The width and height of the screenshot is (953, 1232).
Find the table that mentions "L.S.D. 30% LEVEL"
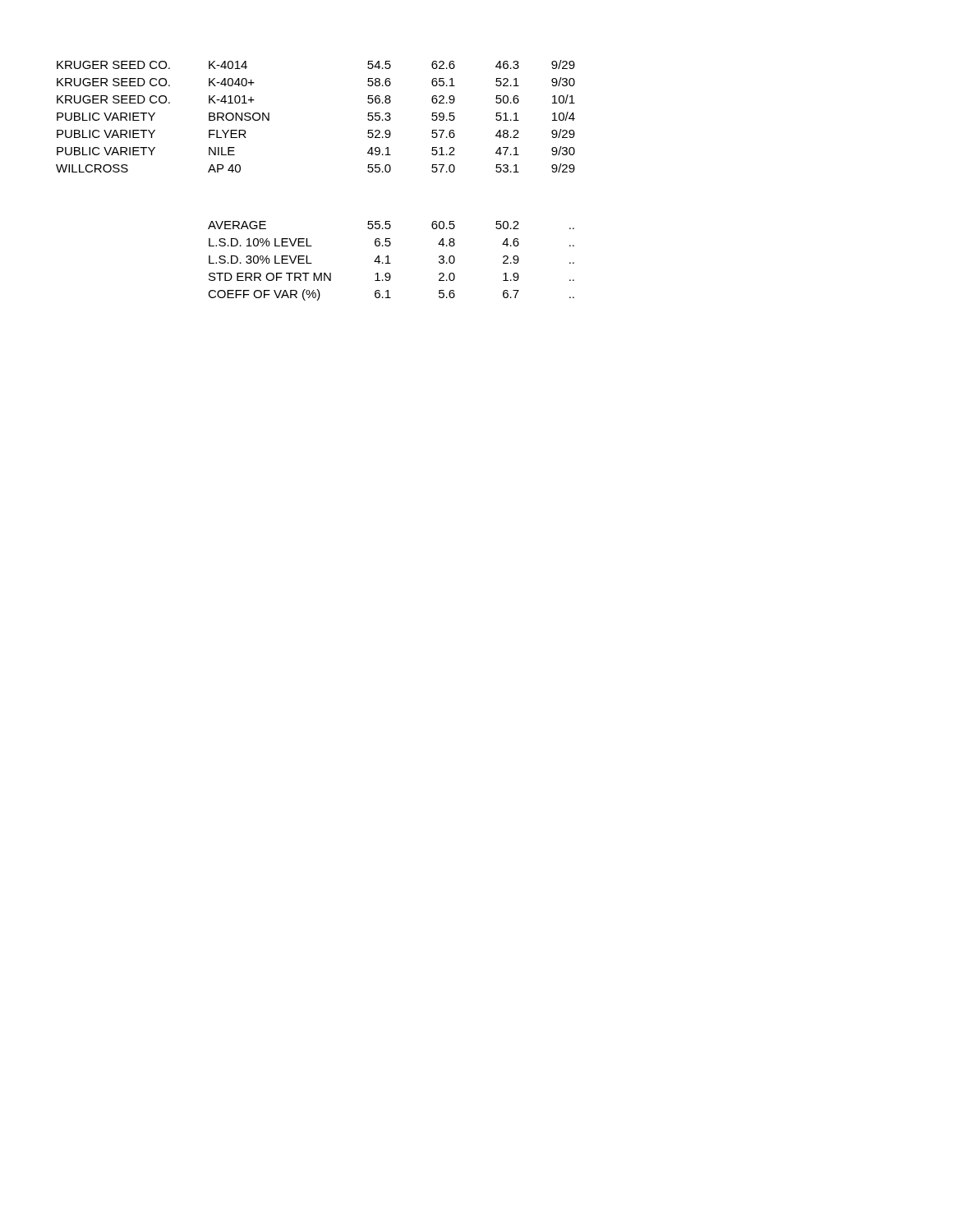coord(315,179)
